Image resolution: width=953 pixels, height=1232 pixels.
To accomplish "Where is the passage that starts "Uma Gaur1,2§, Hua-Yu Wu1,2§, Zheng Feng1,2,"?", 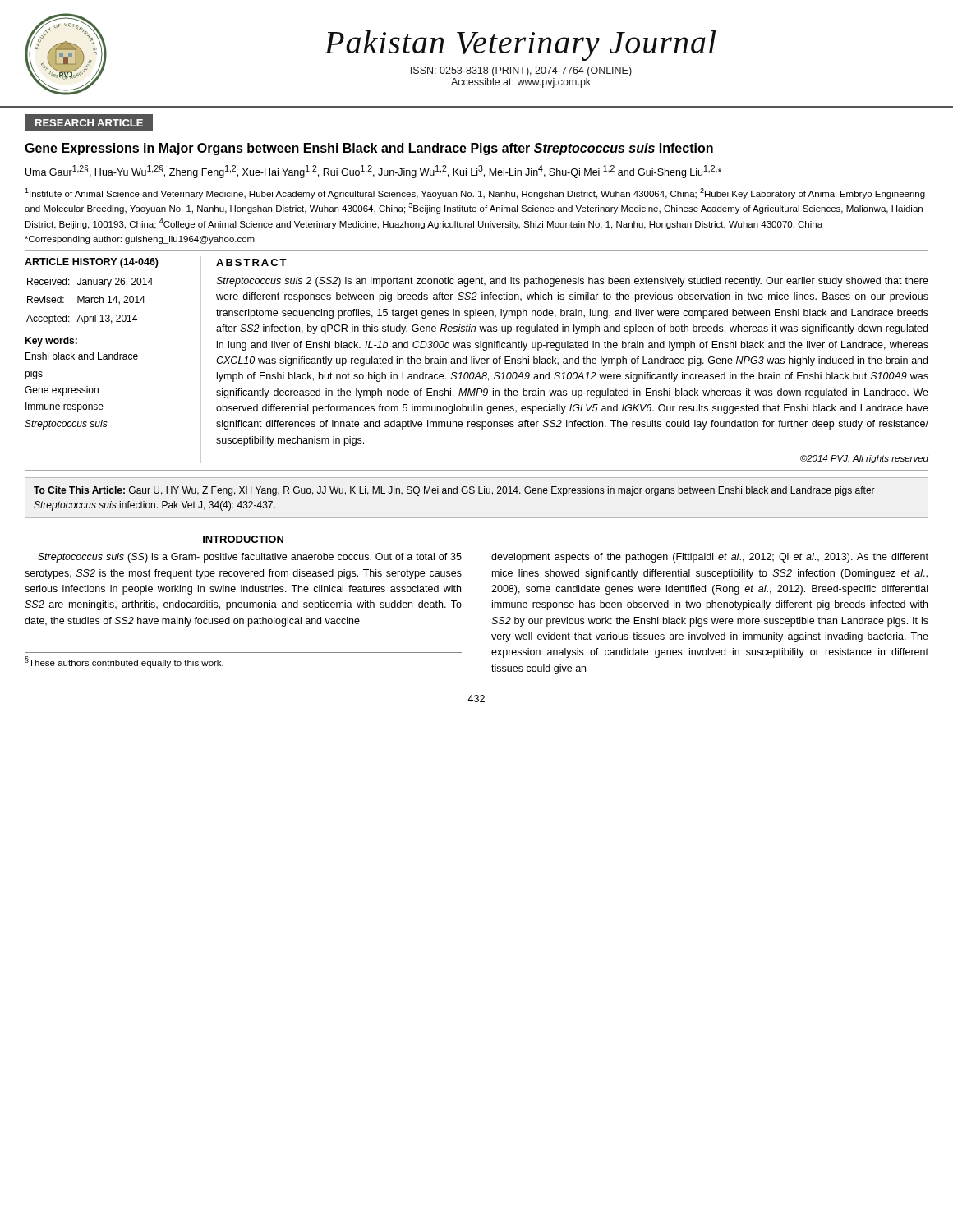I will coord(373,171).
